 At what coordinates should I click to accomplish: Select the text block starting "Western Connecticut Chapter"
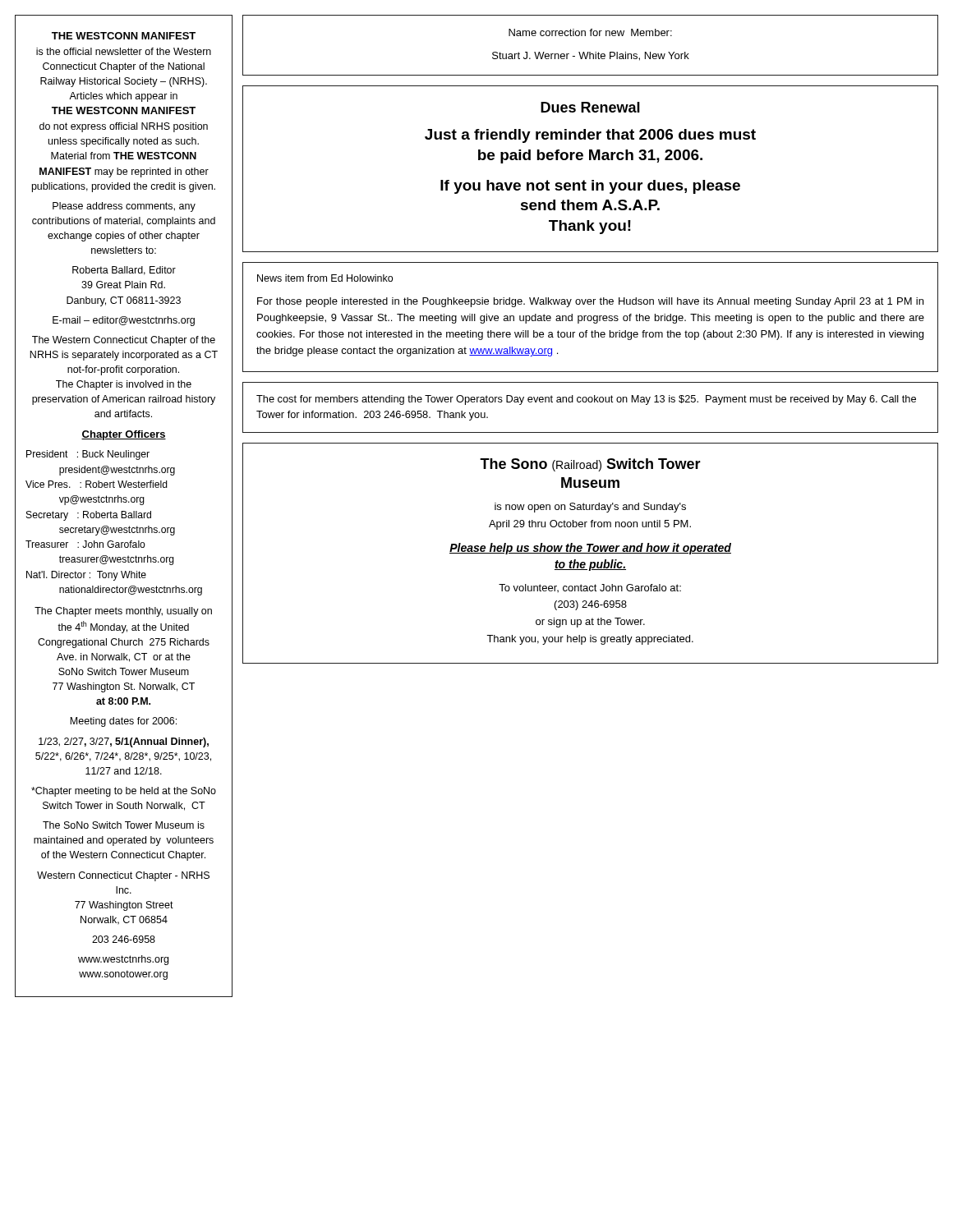point(124,925)
